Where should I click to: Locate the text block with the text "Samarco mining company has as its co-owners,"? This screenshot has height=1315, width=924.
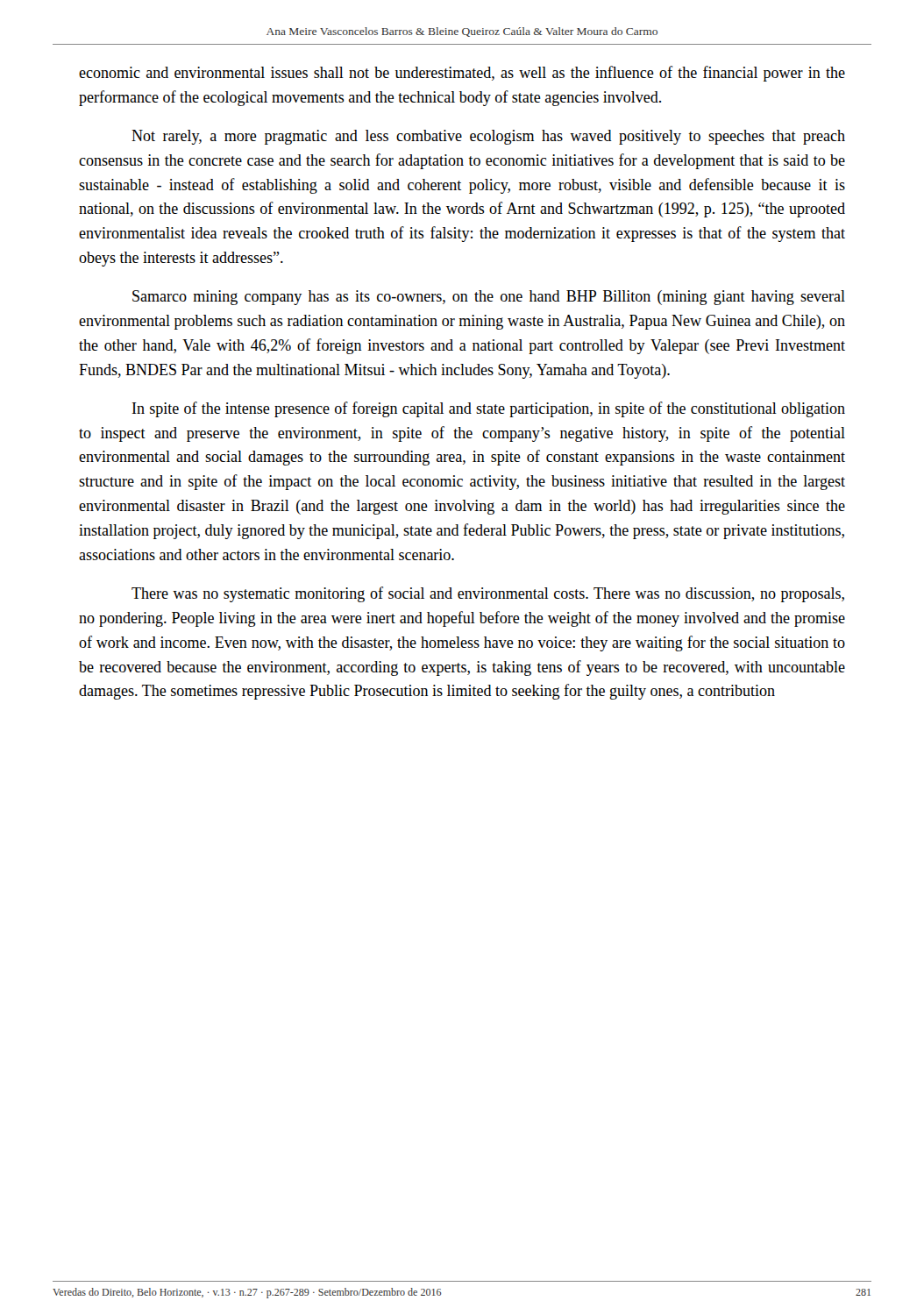click(462, 333)
